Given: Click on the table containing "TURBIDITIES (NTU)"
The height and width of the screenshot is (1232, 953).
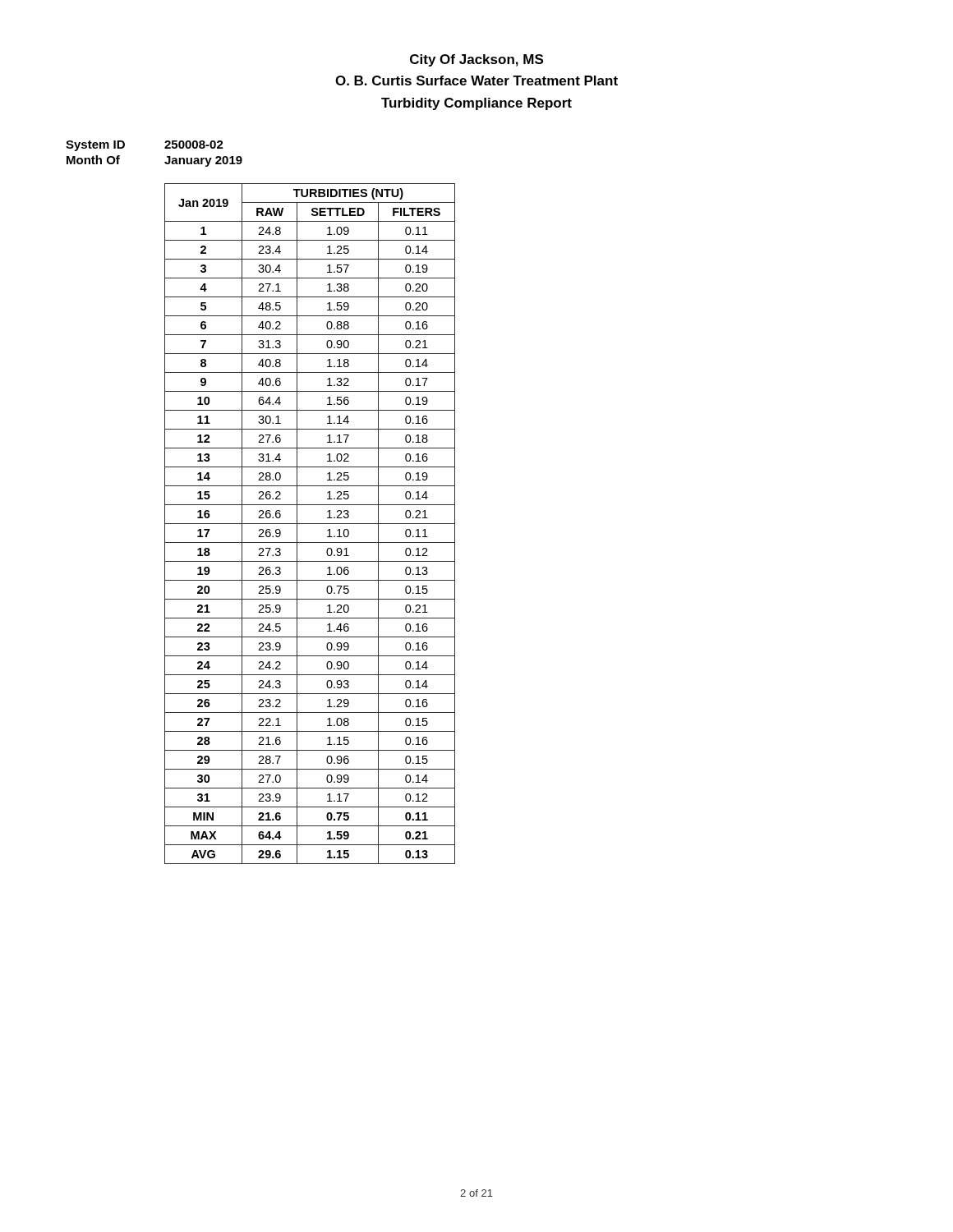Looking at the screenshot, I should coord(526,524).
